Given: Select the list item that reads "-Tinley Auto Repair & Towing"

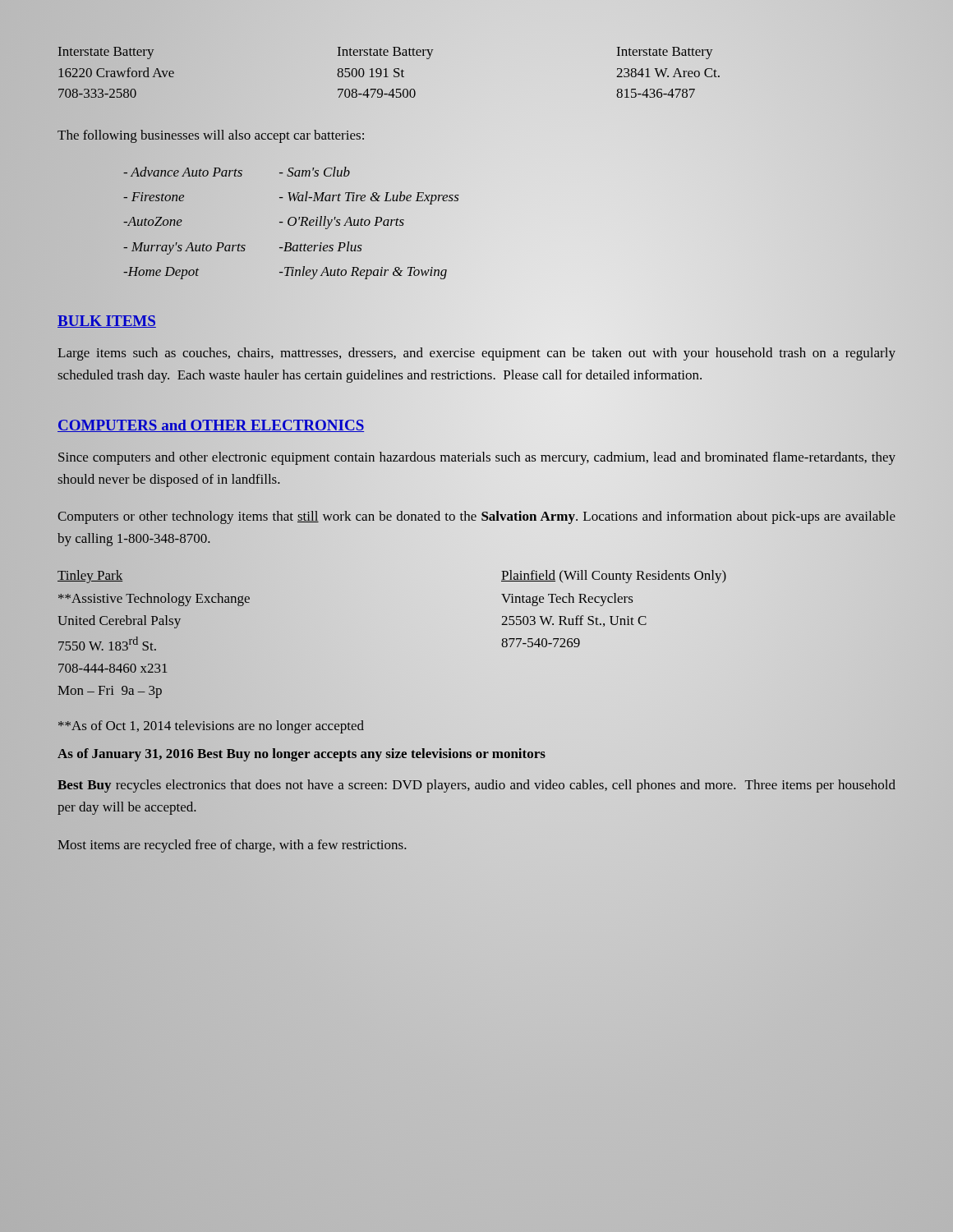Looking at the screenshot, I should 363,271.
